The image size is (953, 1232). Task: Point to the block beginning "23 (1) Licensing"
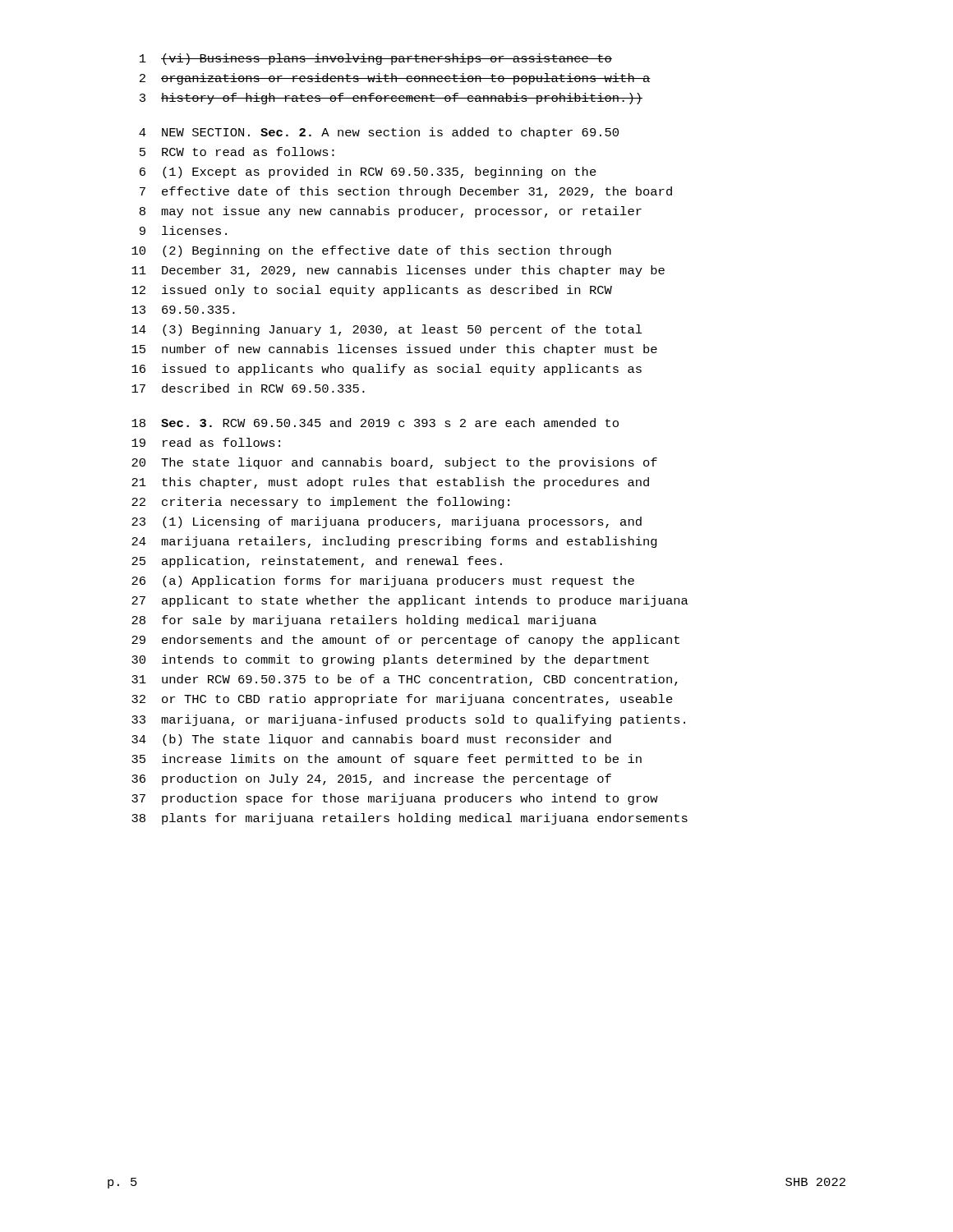(476, 542)
